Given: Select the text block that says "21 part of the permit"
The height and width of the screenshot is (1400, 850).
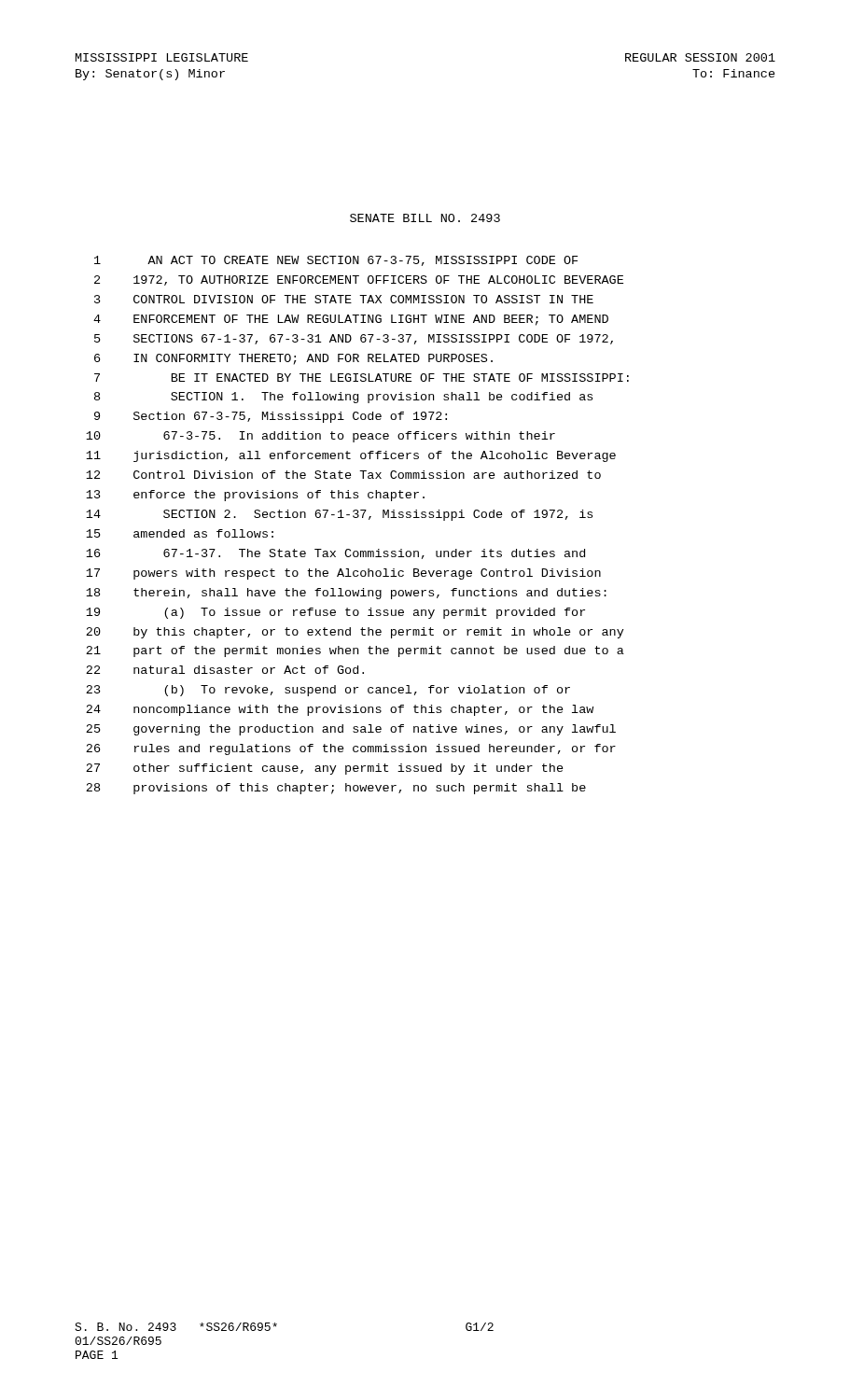Looking at the screenshot, I should coord(425,652).
